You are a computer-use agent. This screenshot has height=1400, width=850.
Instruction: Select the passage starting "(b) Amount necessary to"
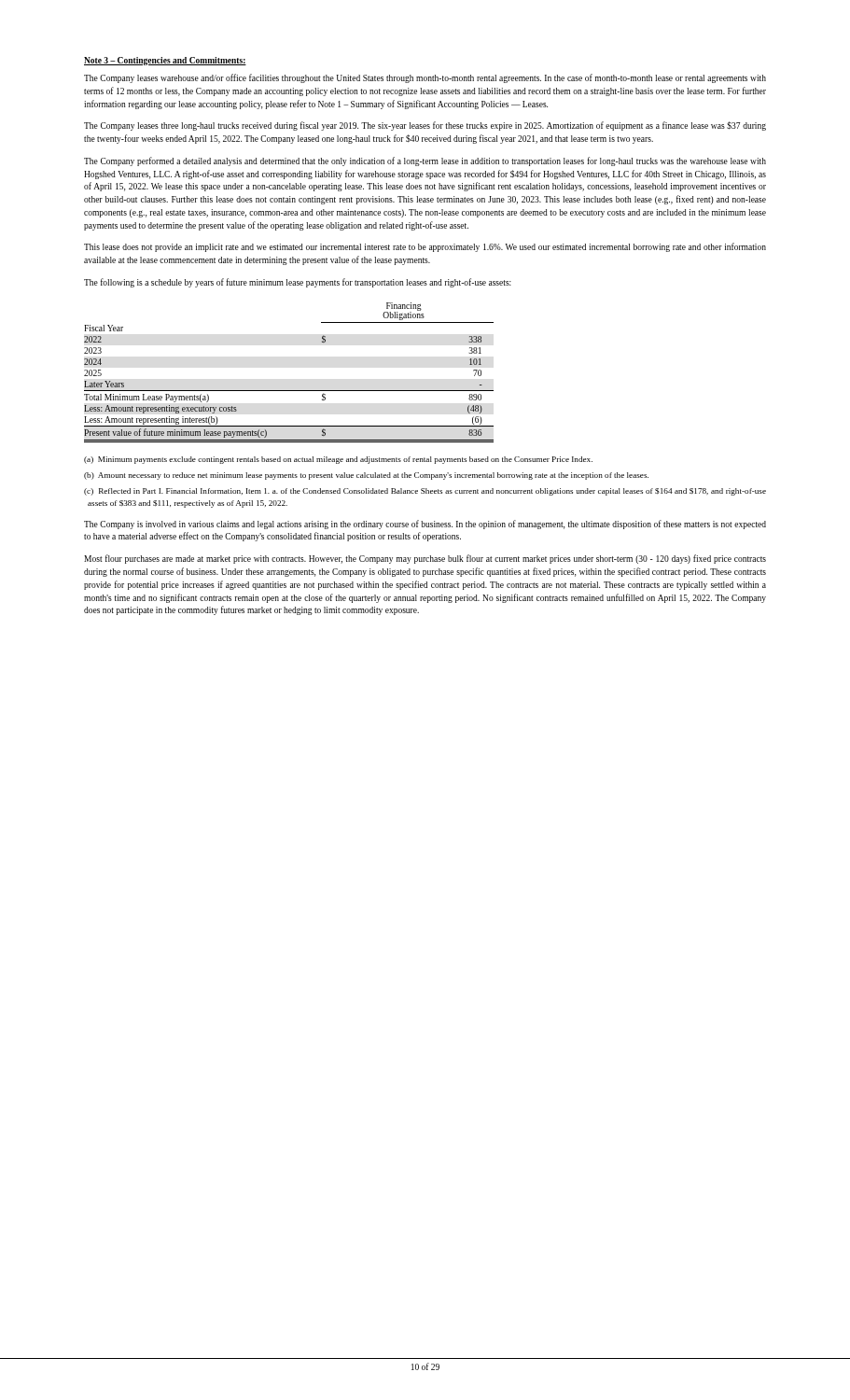(x=367, y=475)
